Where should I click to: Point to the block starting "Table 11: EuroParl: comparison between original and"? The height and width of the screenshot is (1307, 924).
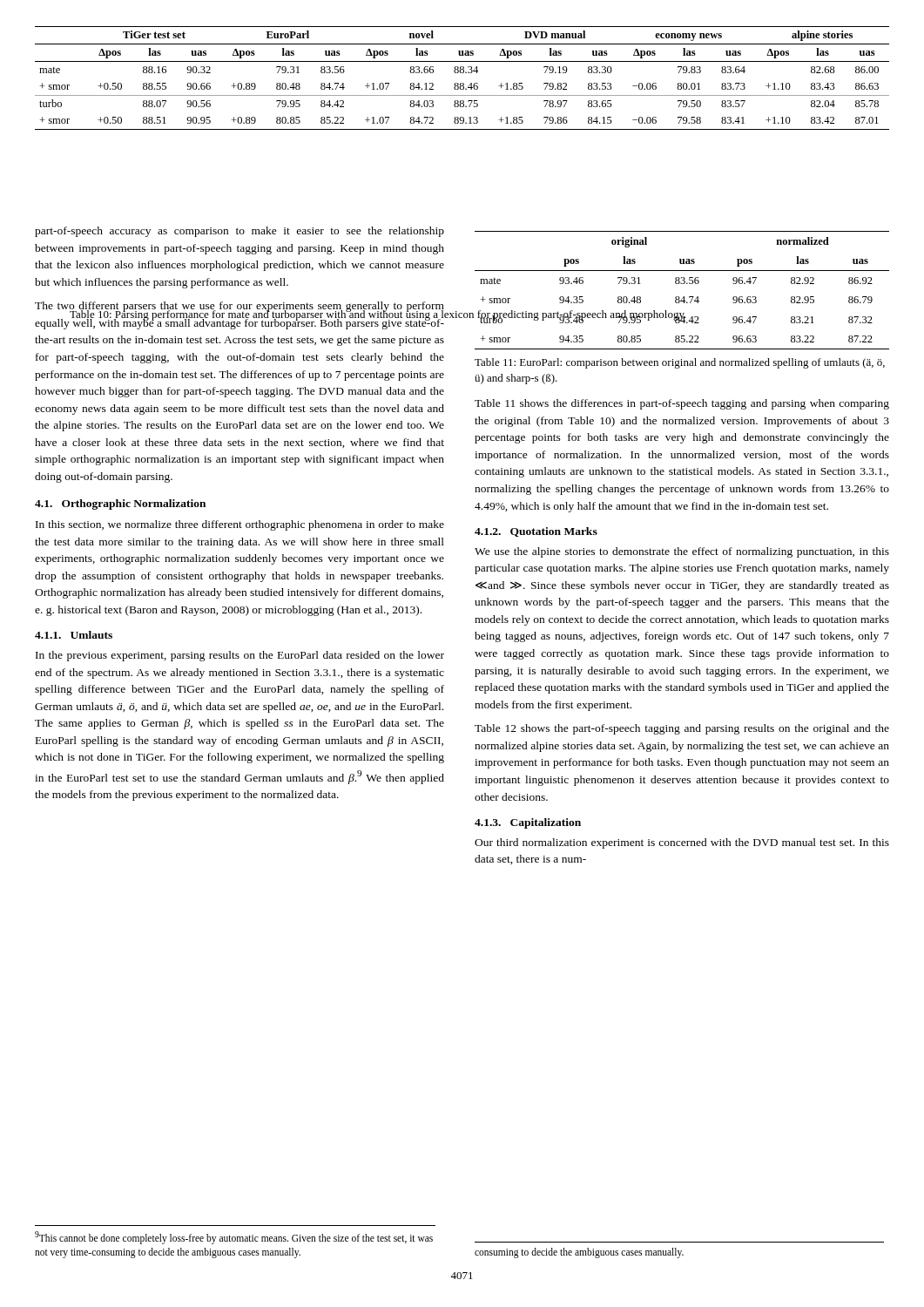(680, 370)
